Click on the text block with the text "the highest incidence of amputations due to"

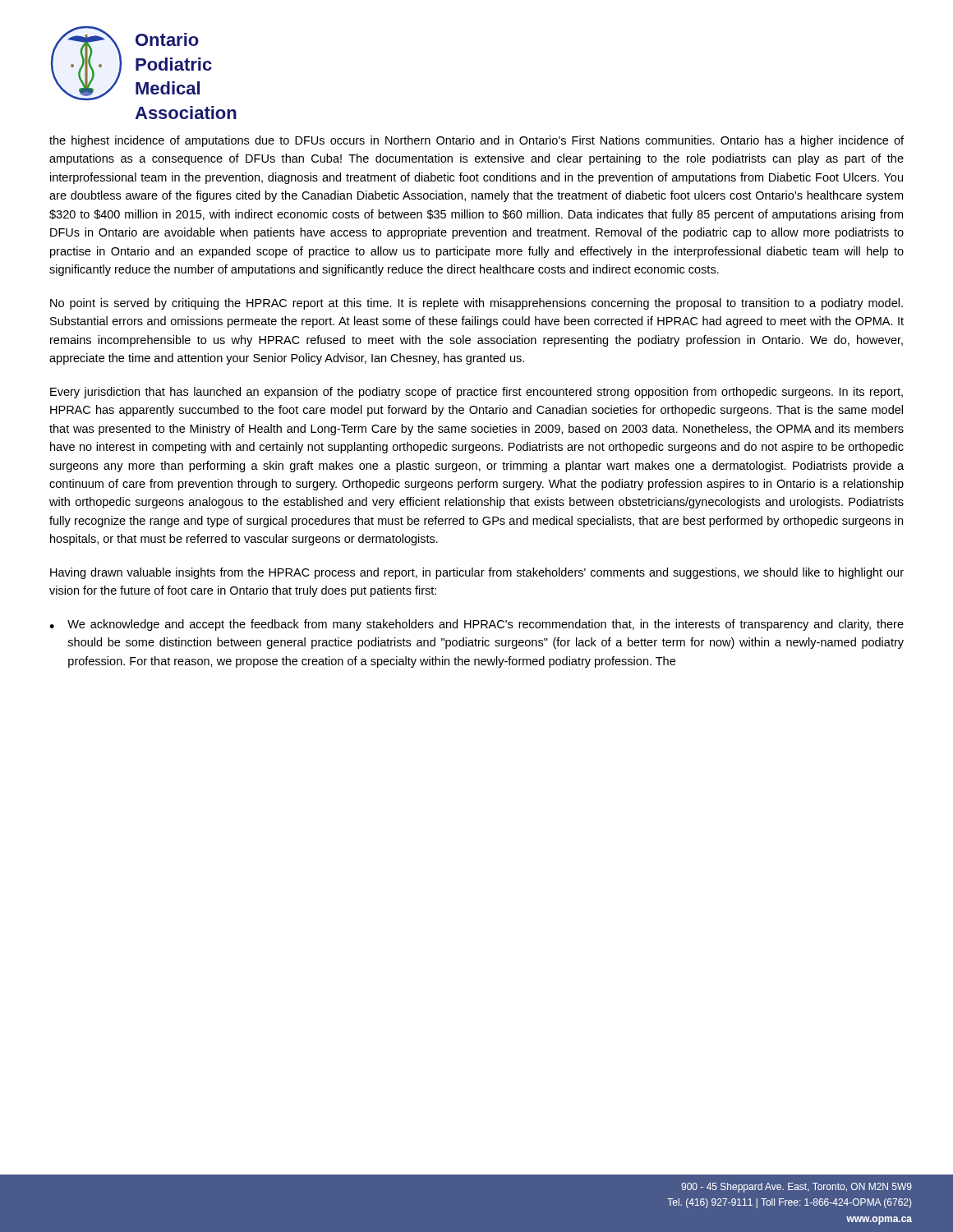click(x=476, y=205)
